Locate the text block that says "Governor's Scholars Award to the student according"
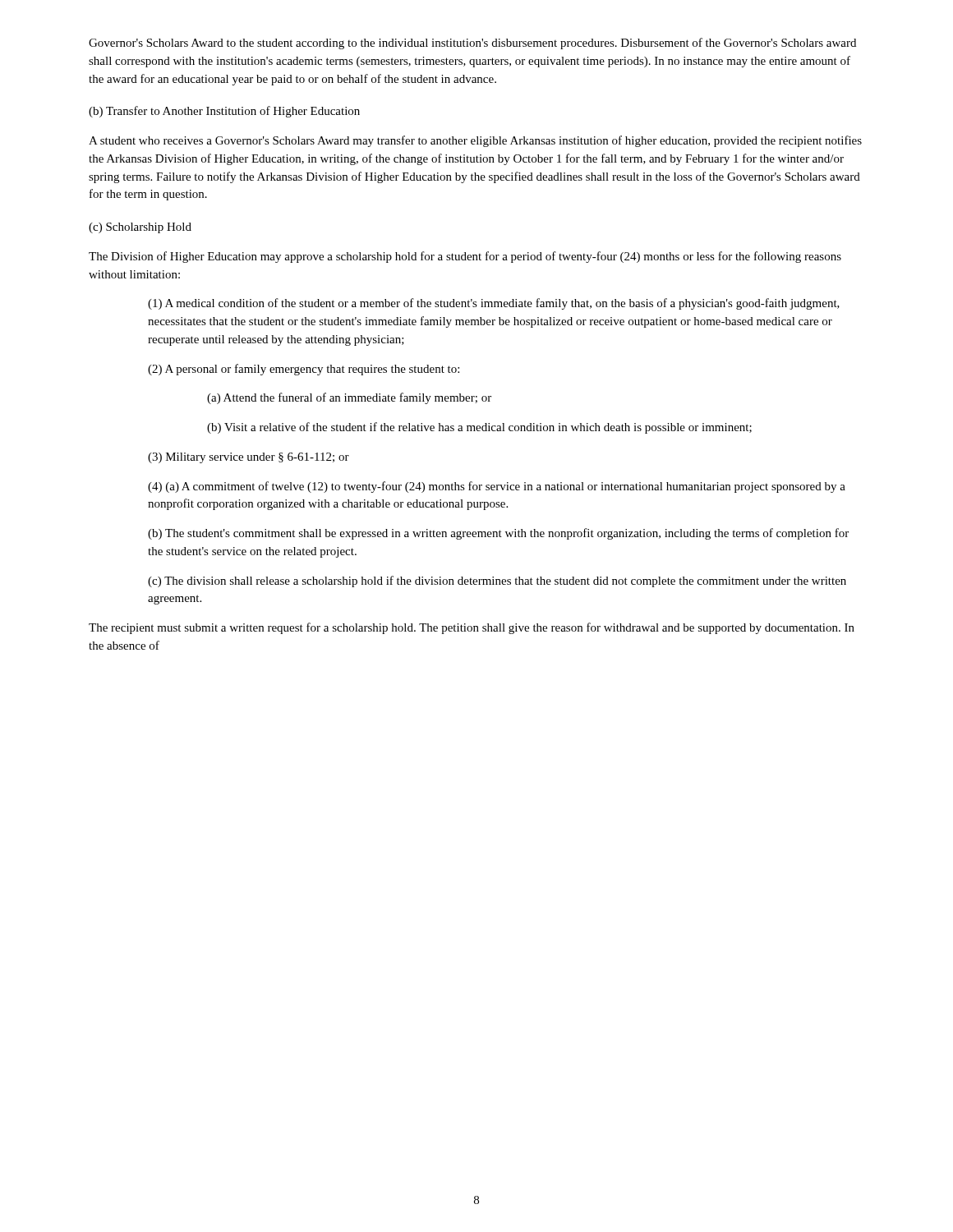 [476, 61]
